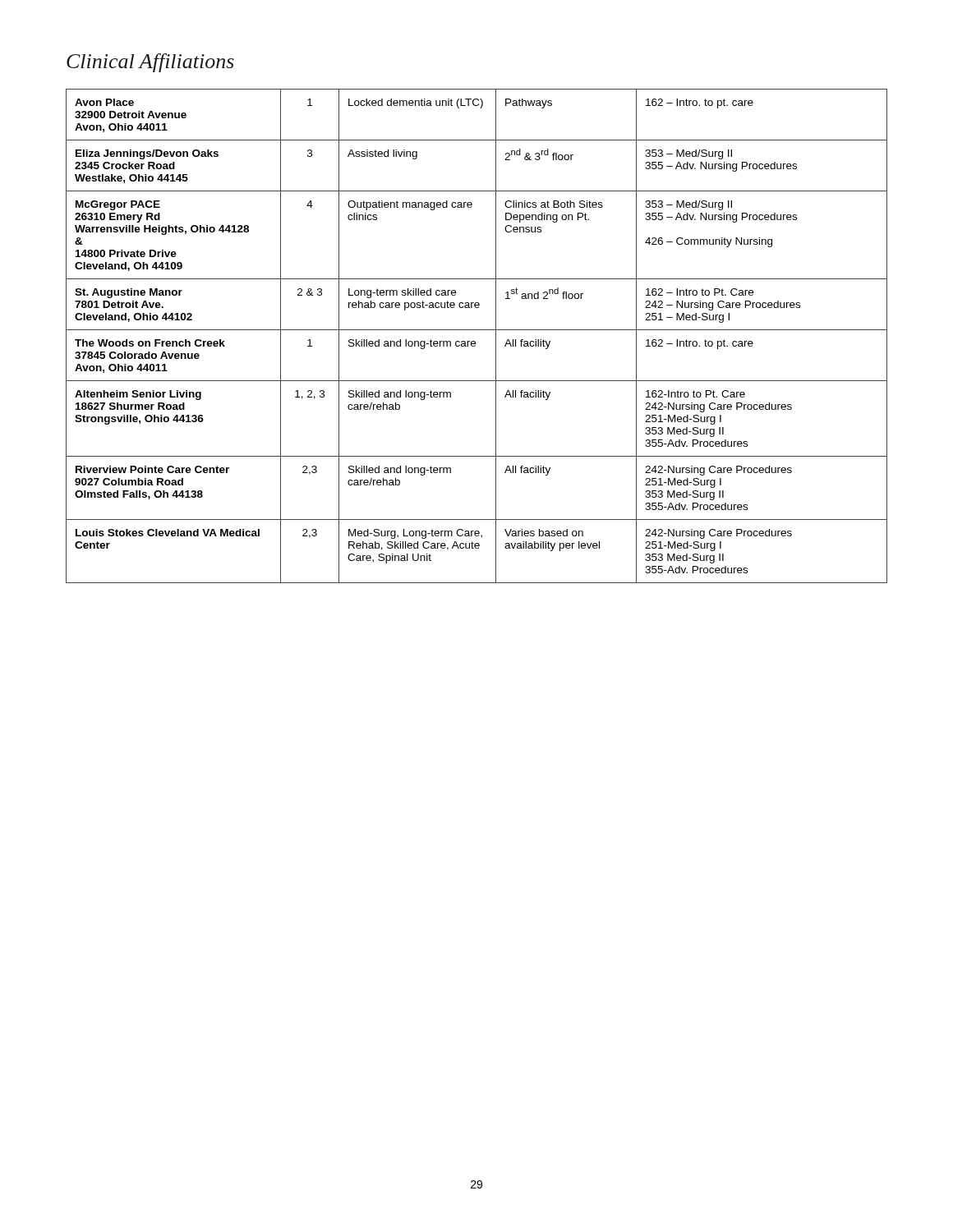953x1232 pixels.
Task: Click on the table containing "162 – Intro. to"
Action: click(x=476, y=336)
